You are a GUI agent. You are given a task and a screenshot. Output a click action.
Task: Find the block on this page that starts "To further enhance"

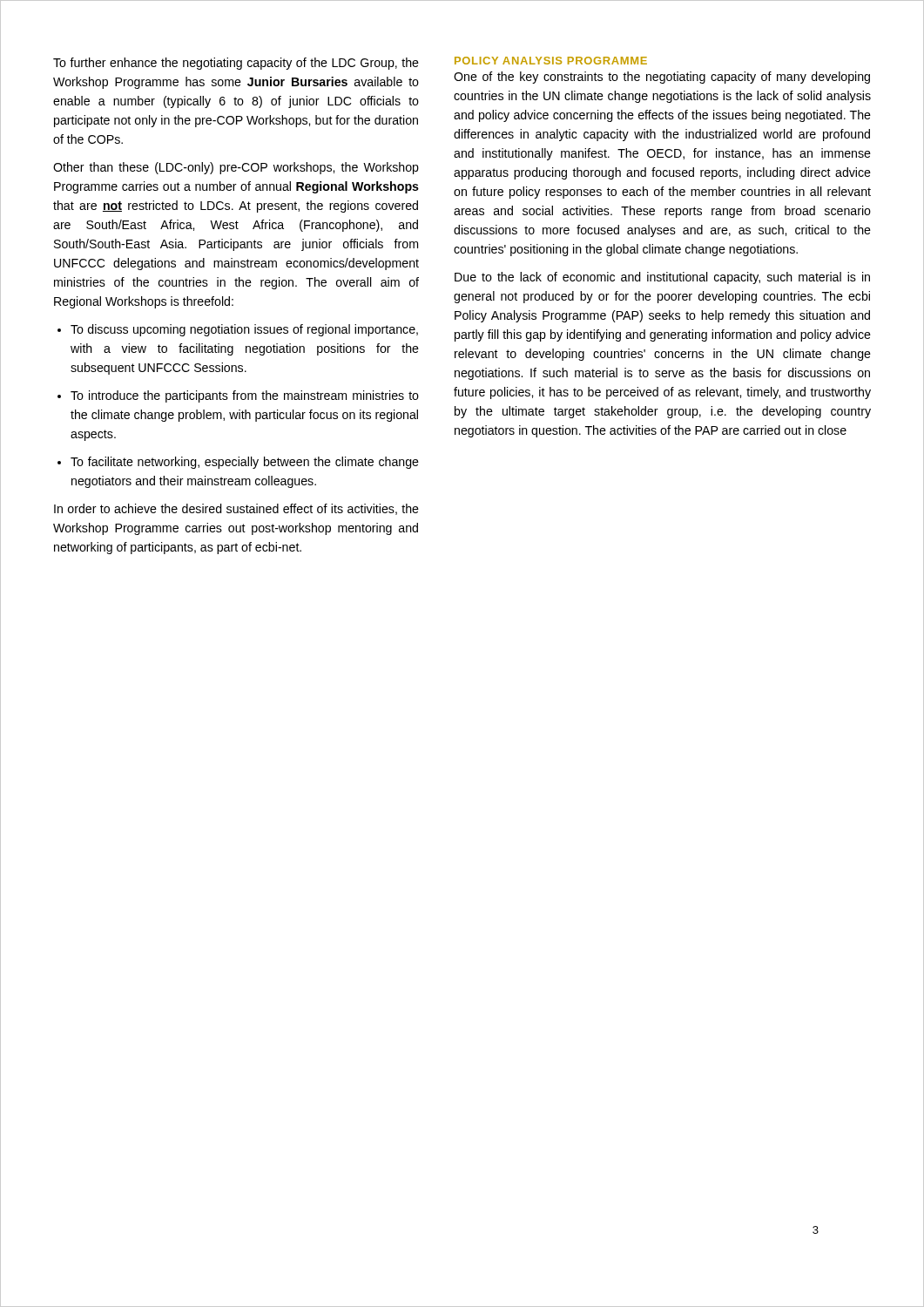point(236,182)
